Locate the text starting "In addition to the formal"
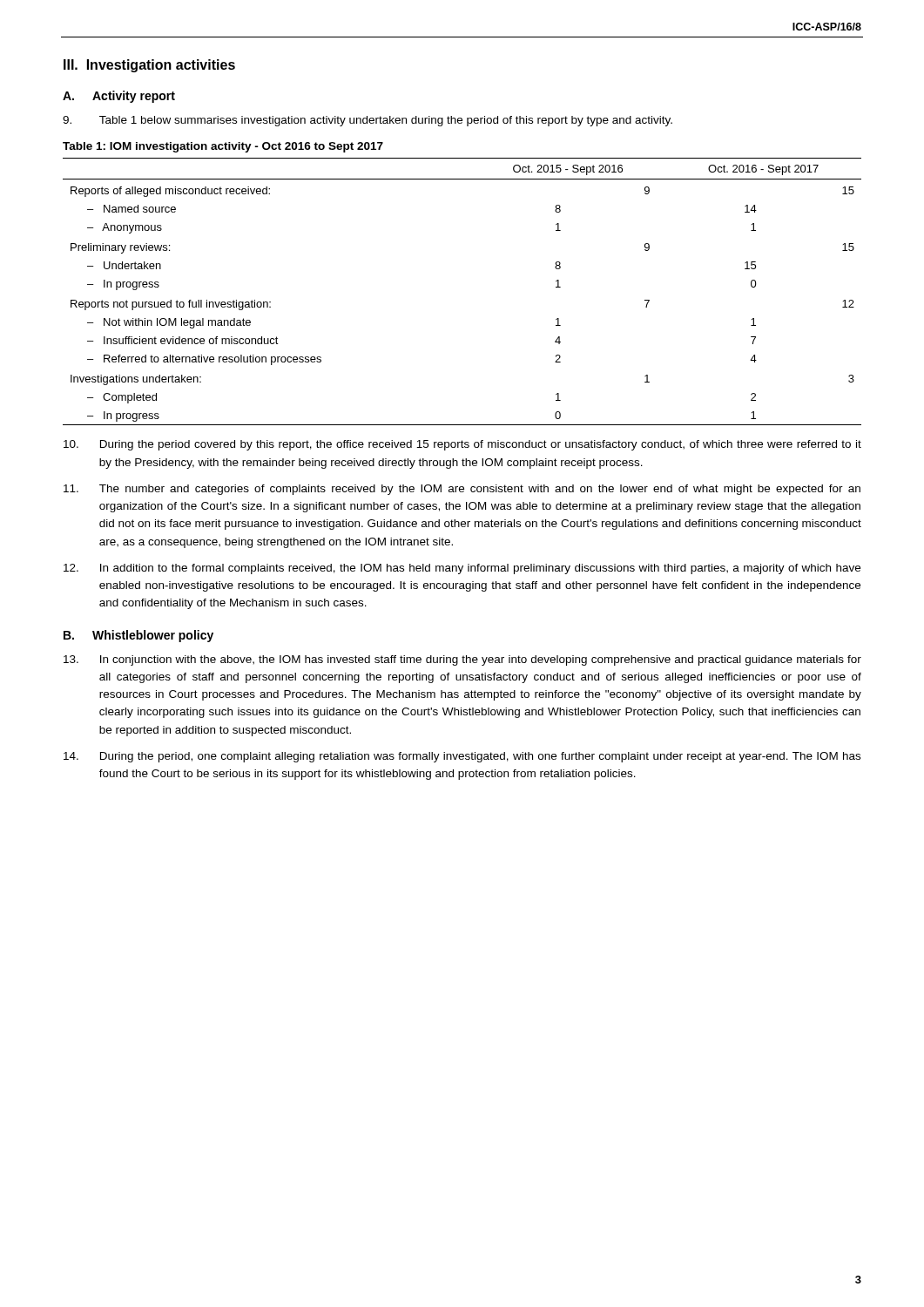Viewport: 924px width, 1307px height. (462, 586)
